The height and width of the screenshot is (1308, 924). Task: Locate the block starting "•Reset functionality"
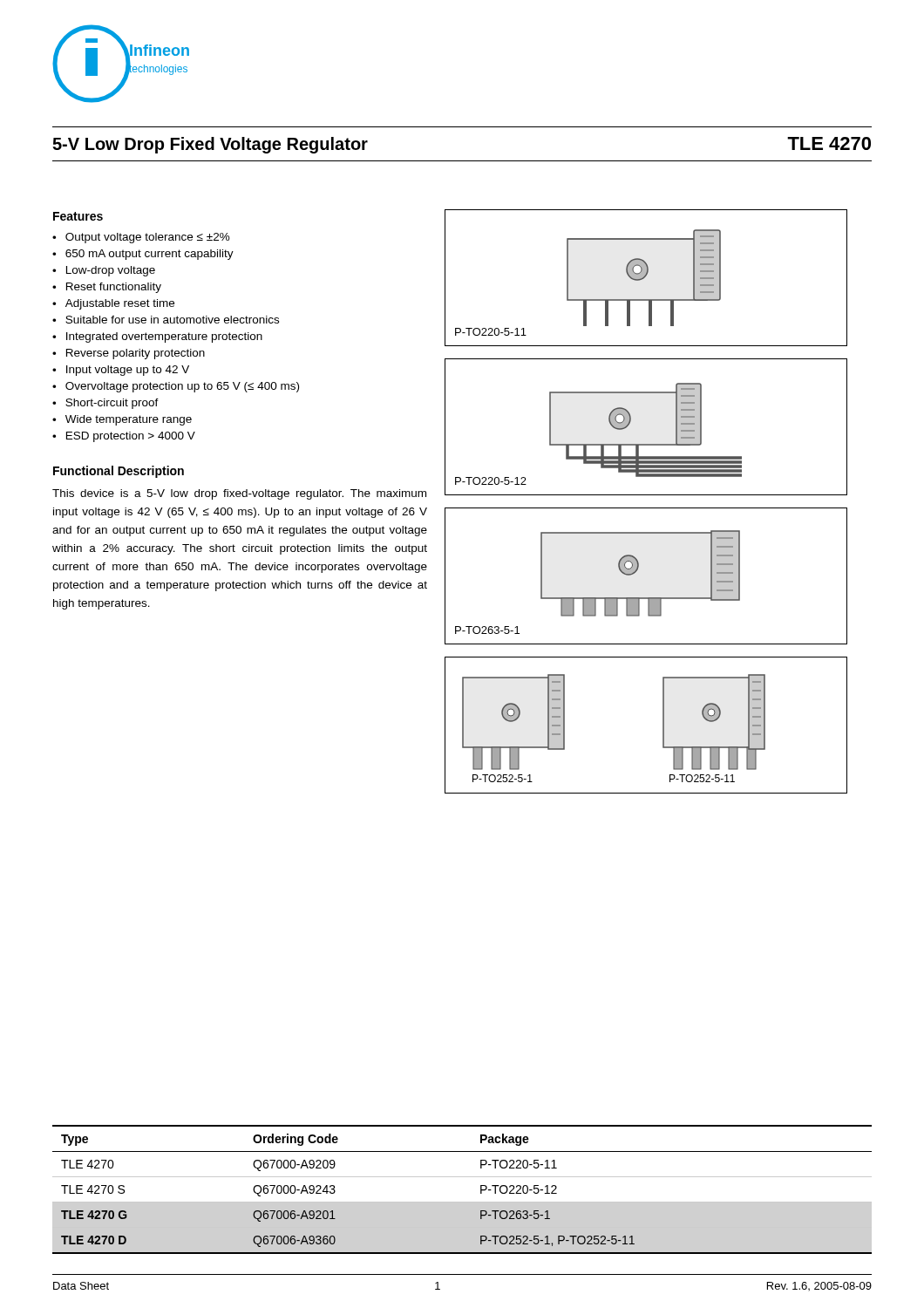pyautogui.click(x=107, y=287)
